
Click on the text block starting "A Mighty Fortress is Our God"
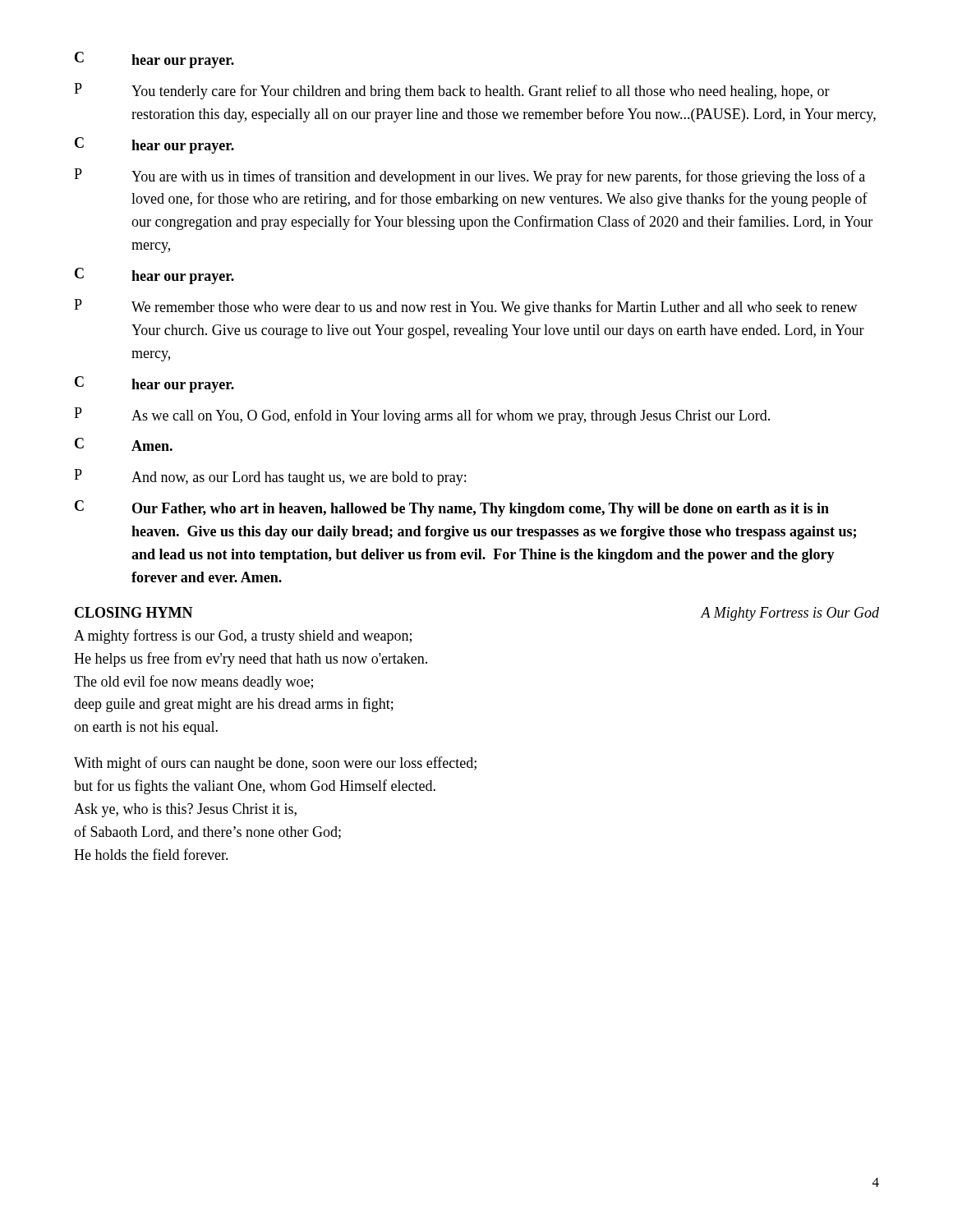[790, 613]
